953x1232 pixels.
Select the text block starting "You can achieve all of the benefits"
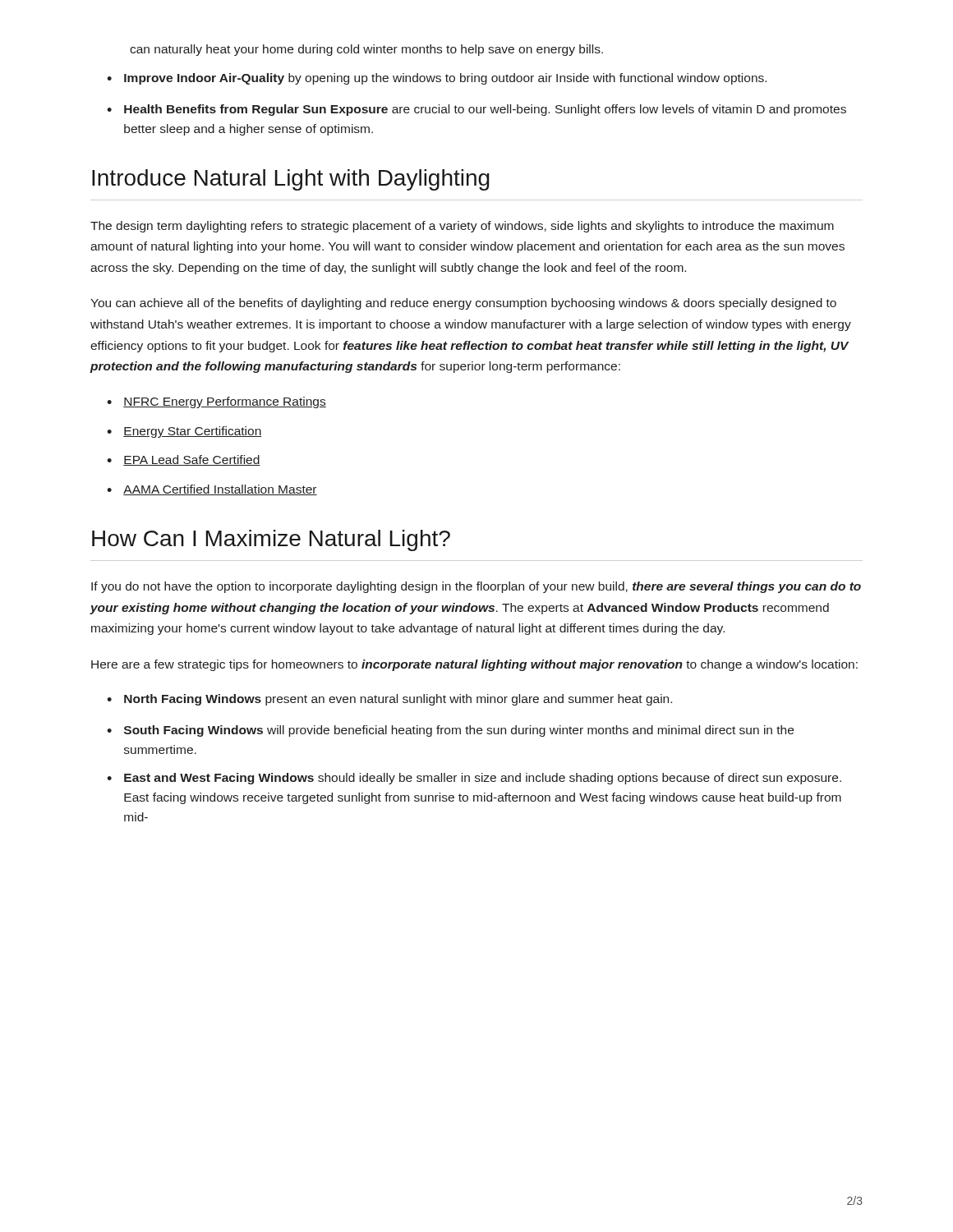[471, 334]
